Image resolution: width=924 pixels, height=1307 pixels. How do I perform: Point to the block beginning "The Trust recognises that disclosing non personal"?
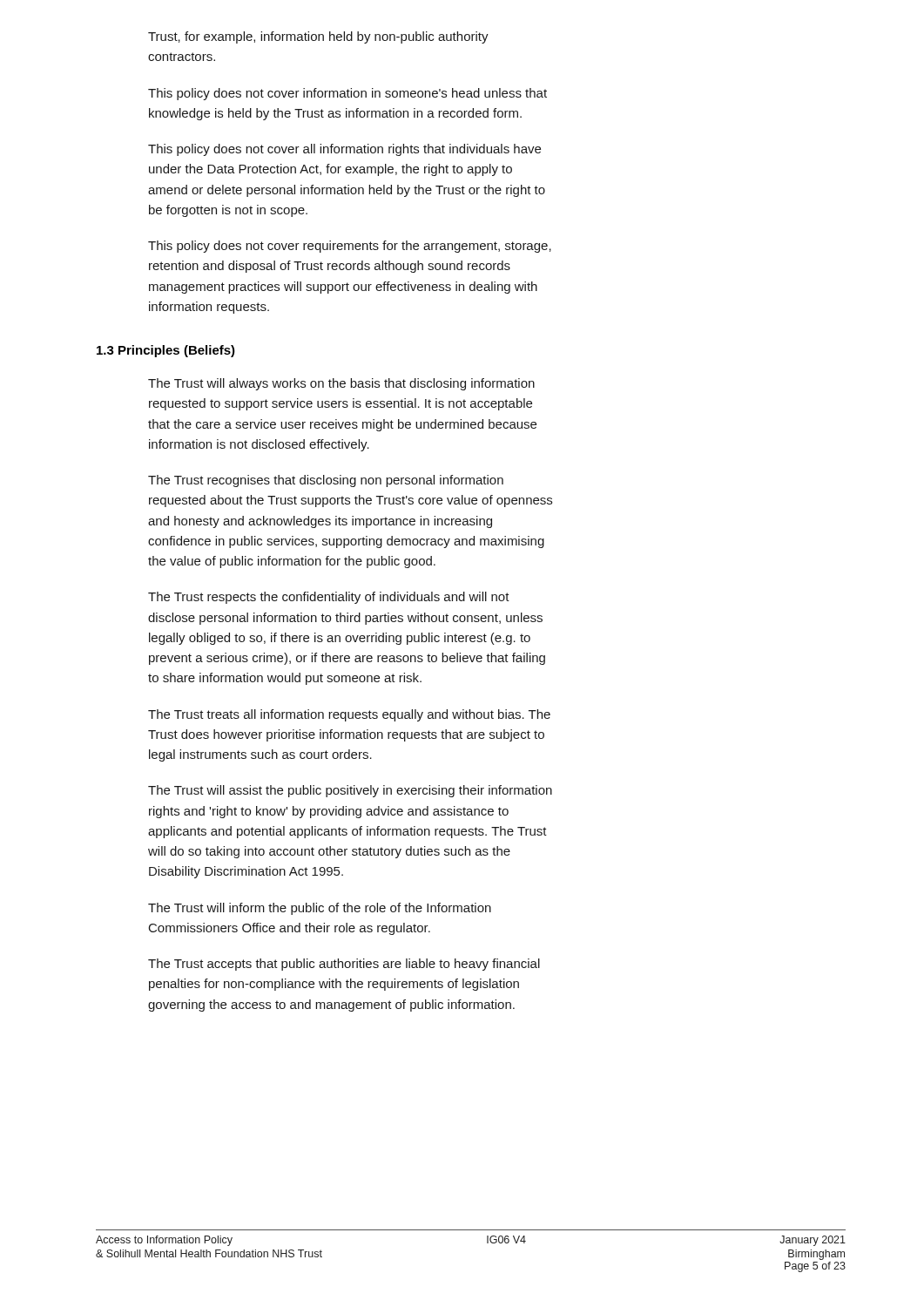click(350, 520)
